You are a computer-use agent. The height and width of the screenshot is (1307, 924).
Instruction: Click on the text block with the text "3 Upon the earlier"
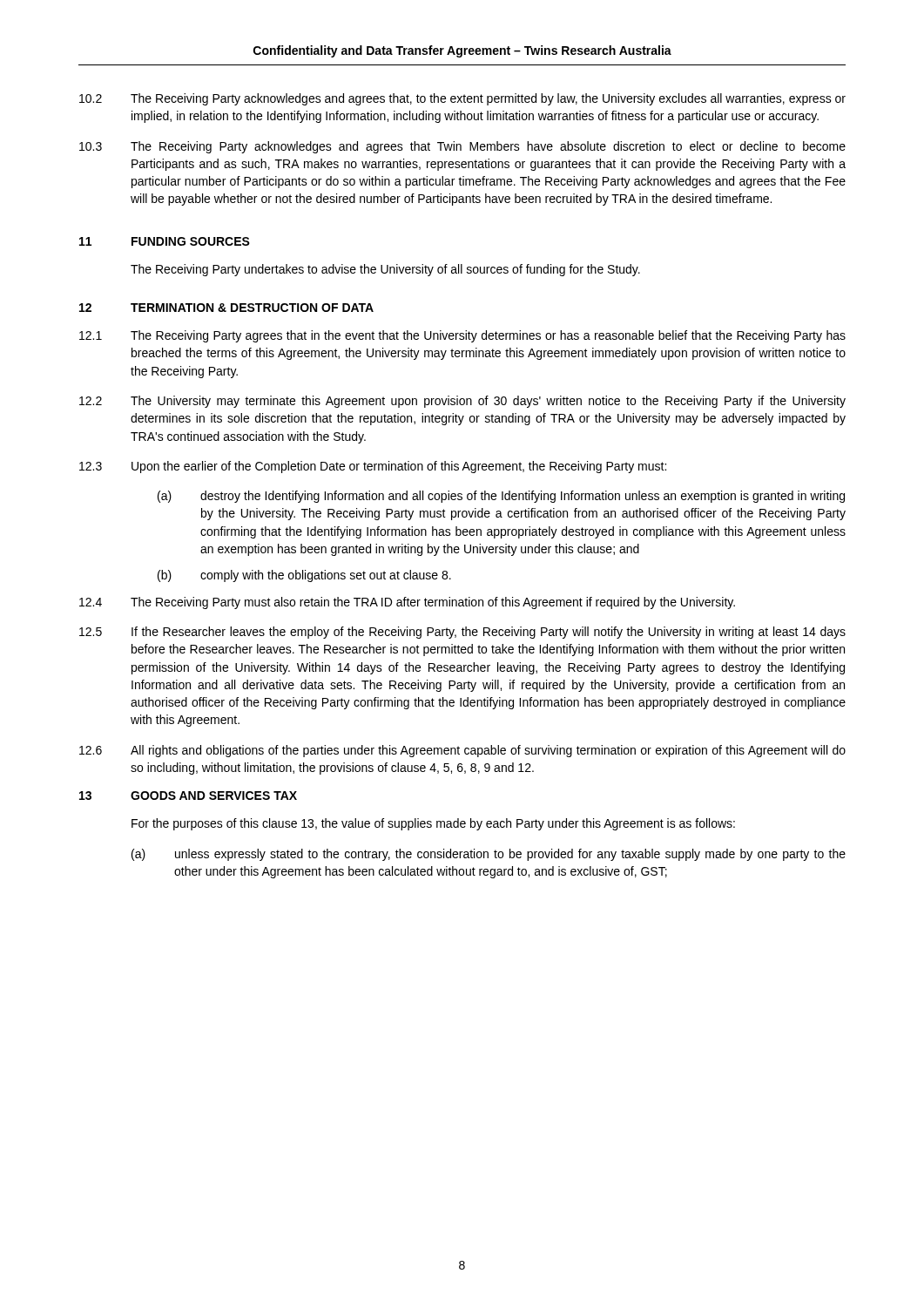point(462,466)
